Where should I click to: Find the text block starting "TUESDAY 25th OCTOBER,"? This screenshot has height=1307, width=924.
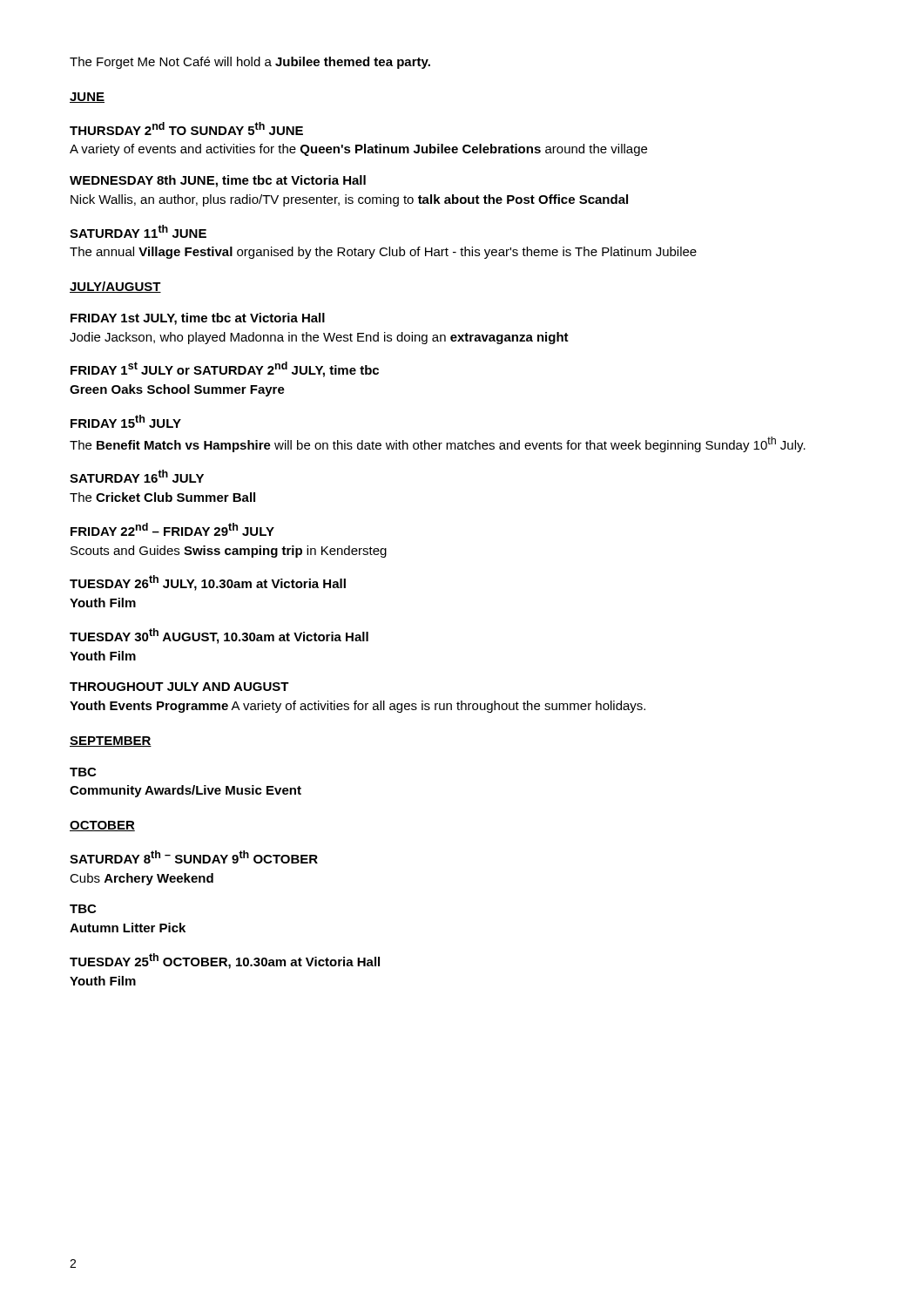225,961
